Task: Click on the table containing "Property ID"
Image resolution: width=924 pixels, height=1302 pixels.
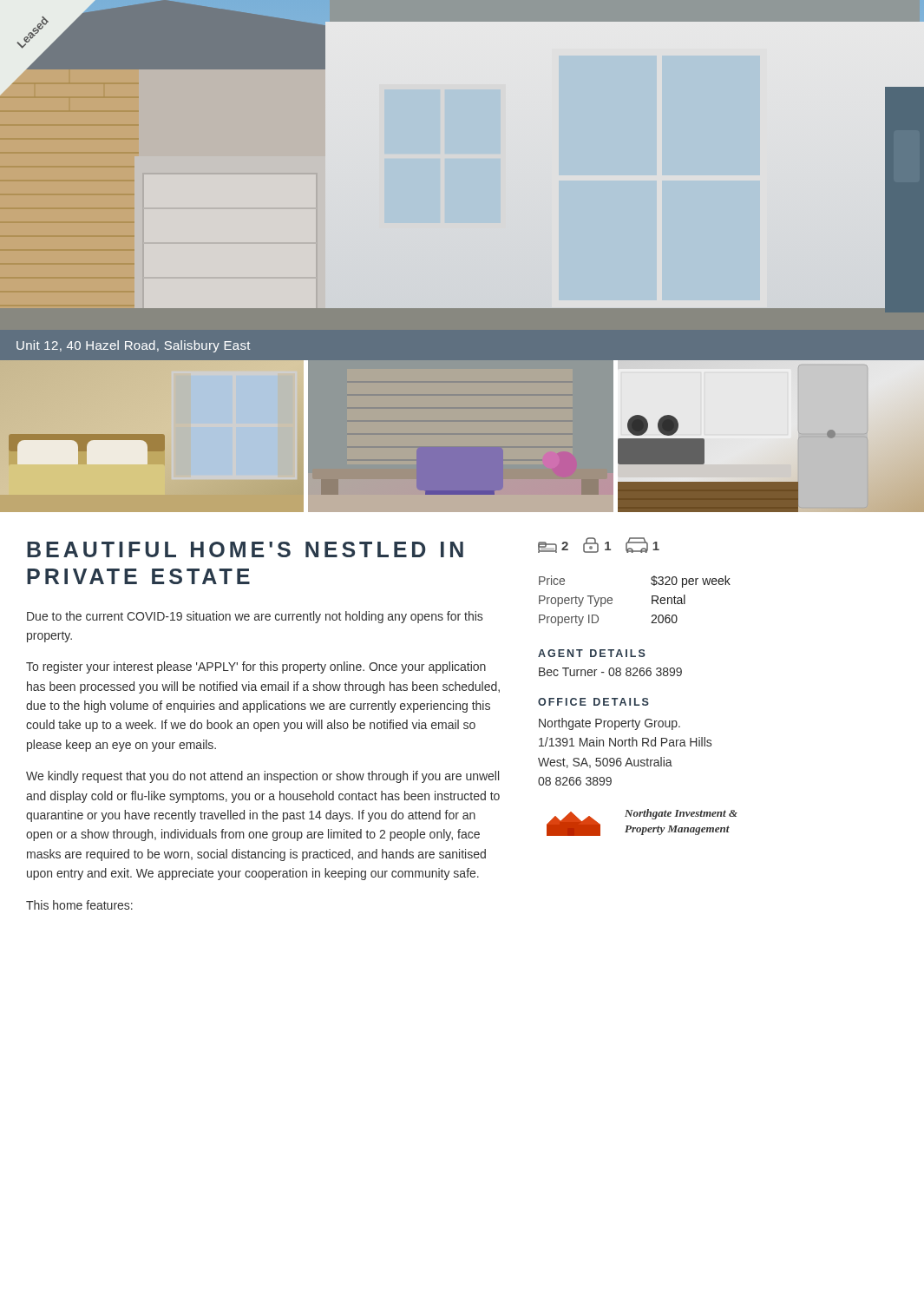Action: (714, 600)
